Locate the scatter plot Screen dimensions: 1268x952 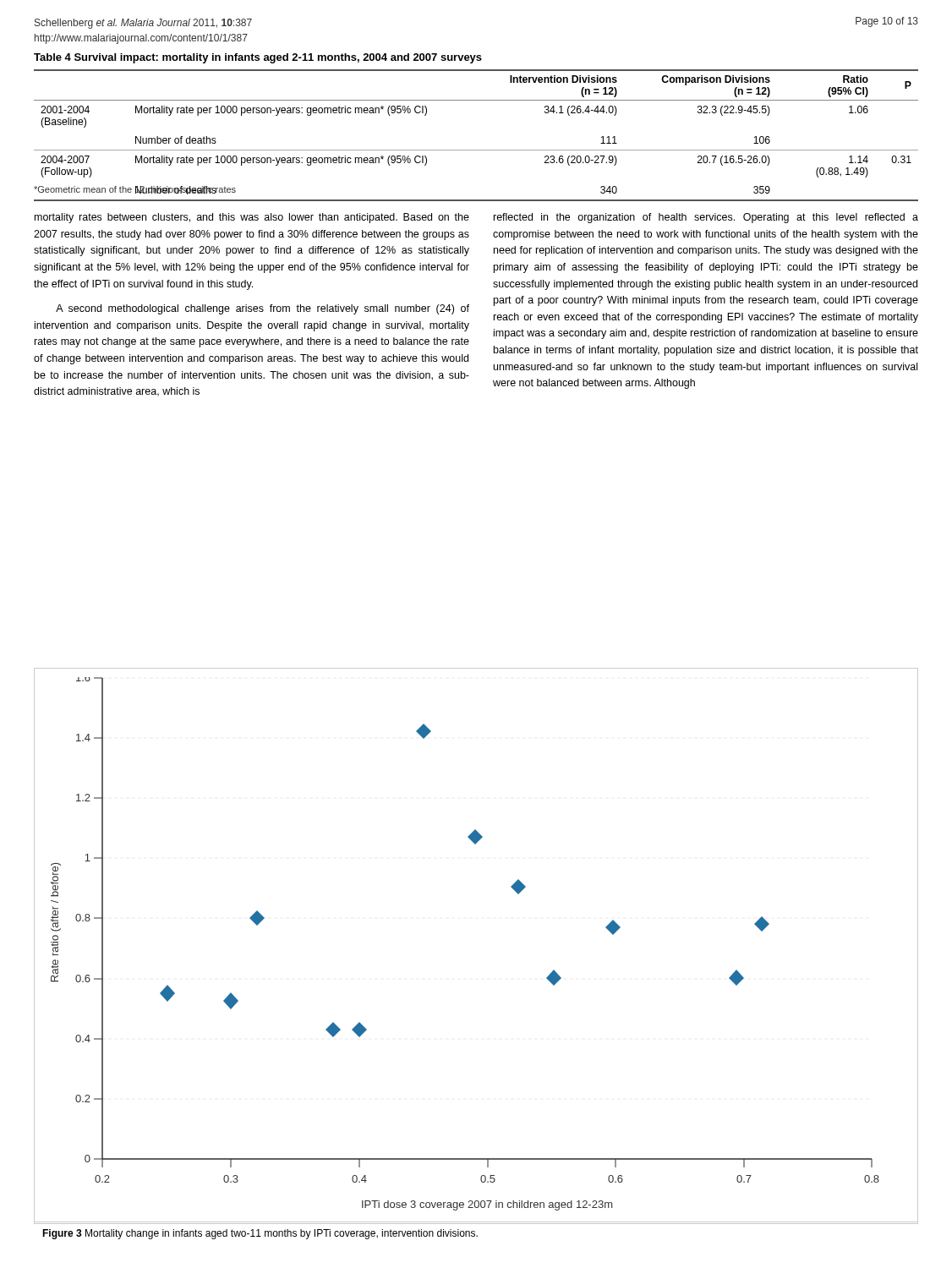(476, 946)
